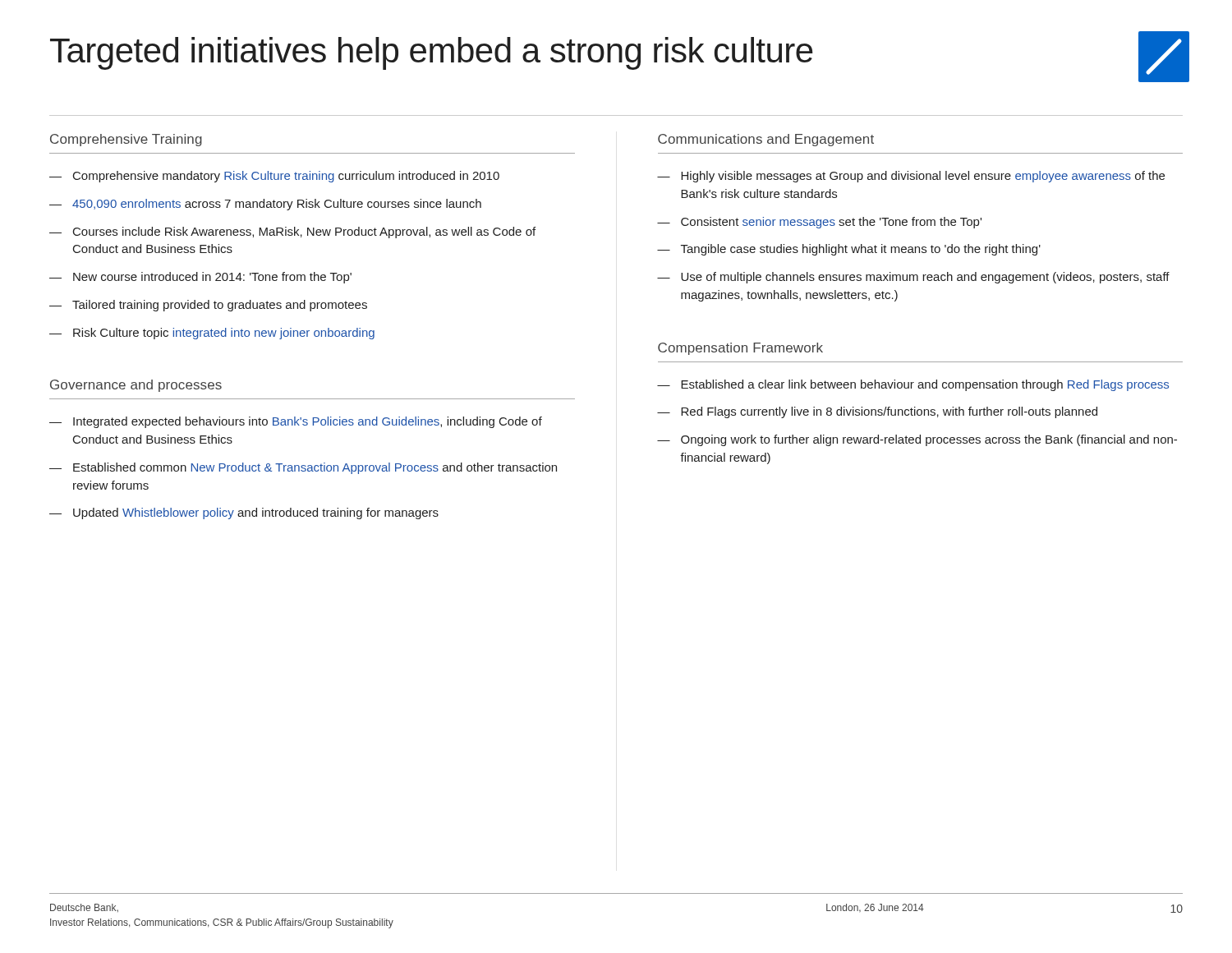Viewport: 1232px width, 953px height.
Task: Point to the passage starting "— Comprehensive mandatory Risk"
Action: pos(312,176)
